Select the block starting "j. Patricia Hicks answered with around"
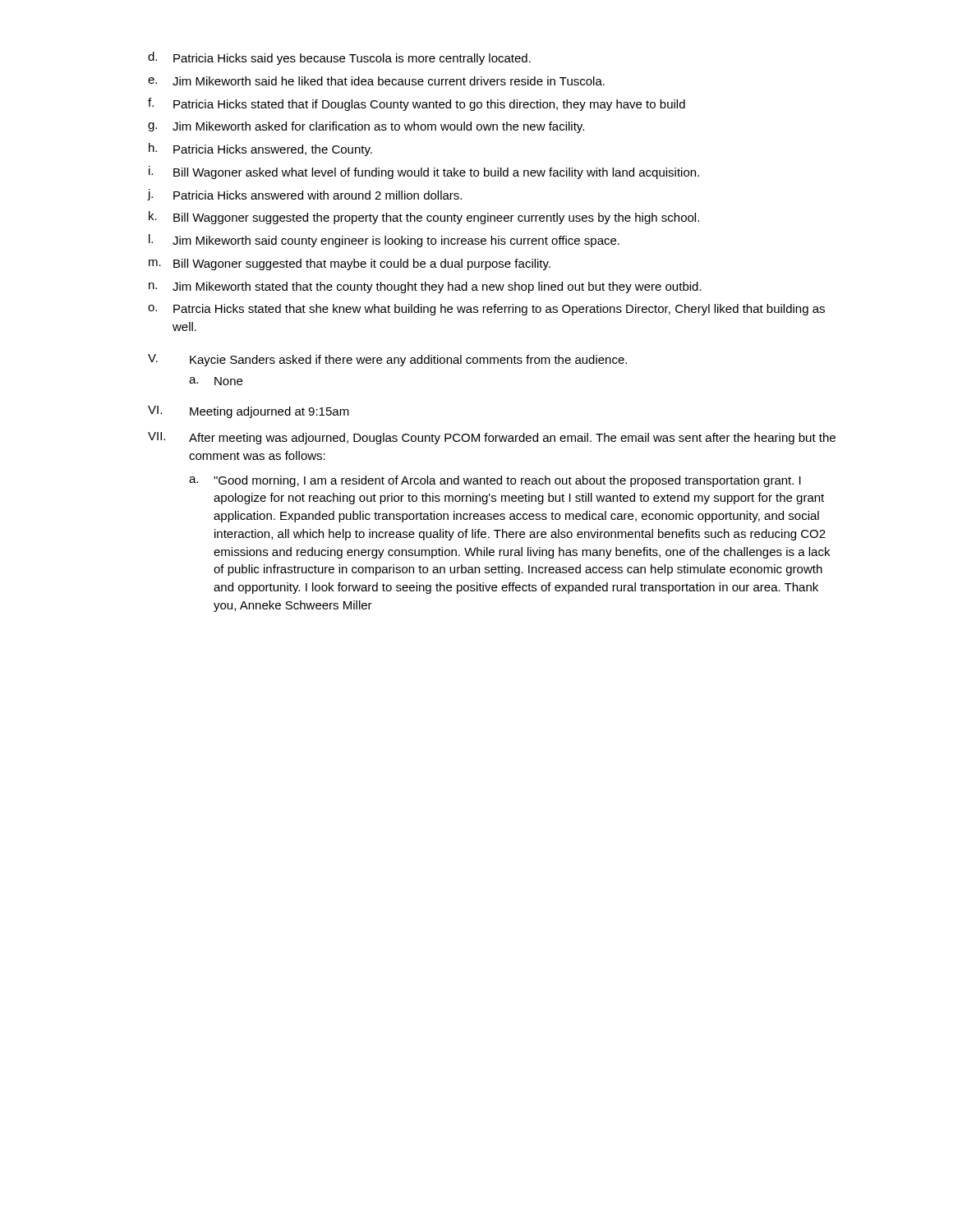The height and width of the screenshot is (1232, 953). point(305,195)
